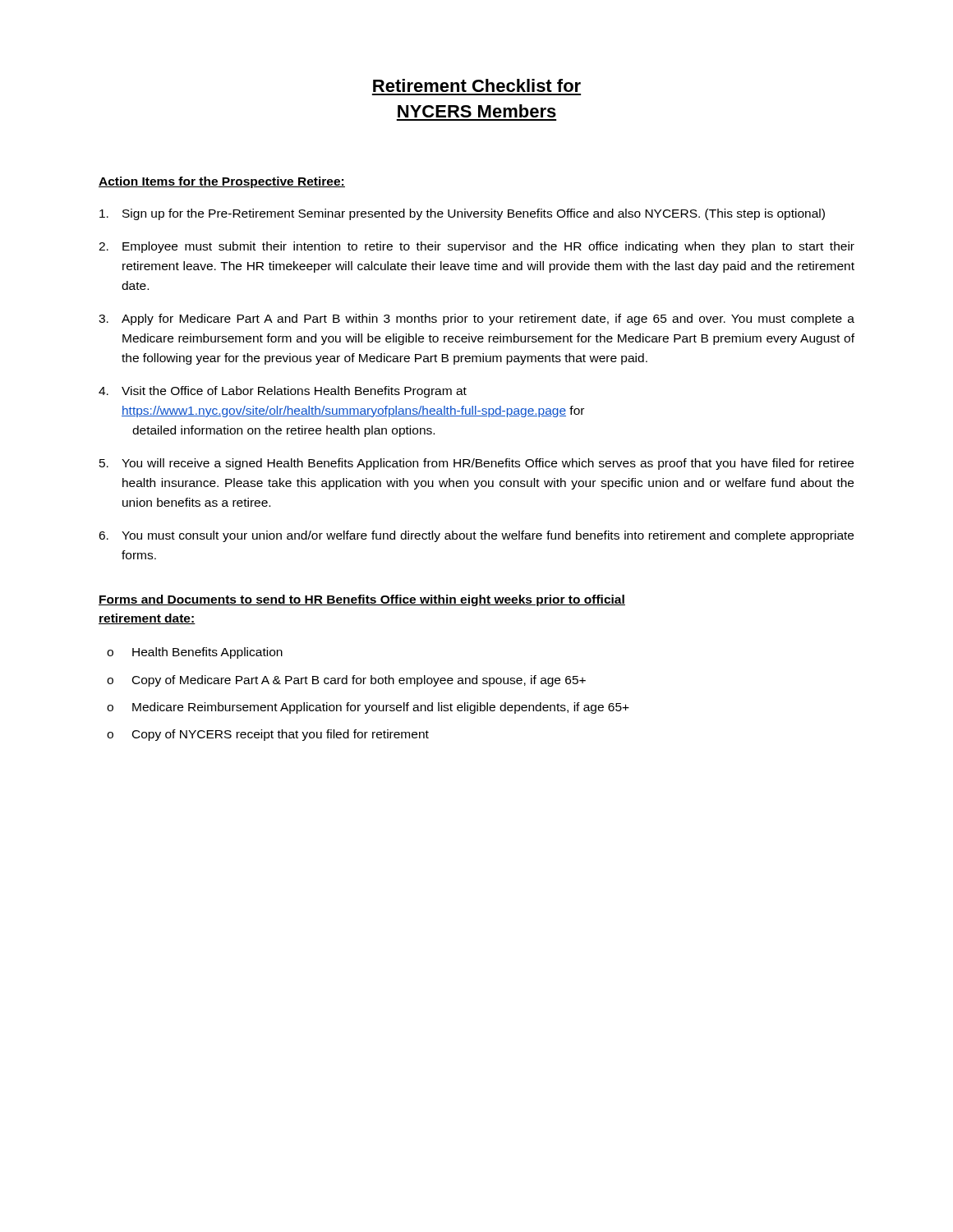Navigate to the text starting "Sign up for the Pre-Retirement"
Viewport: 953px width, 1232px height.
476,213
